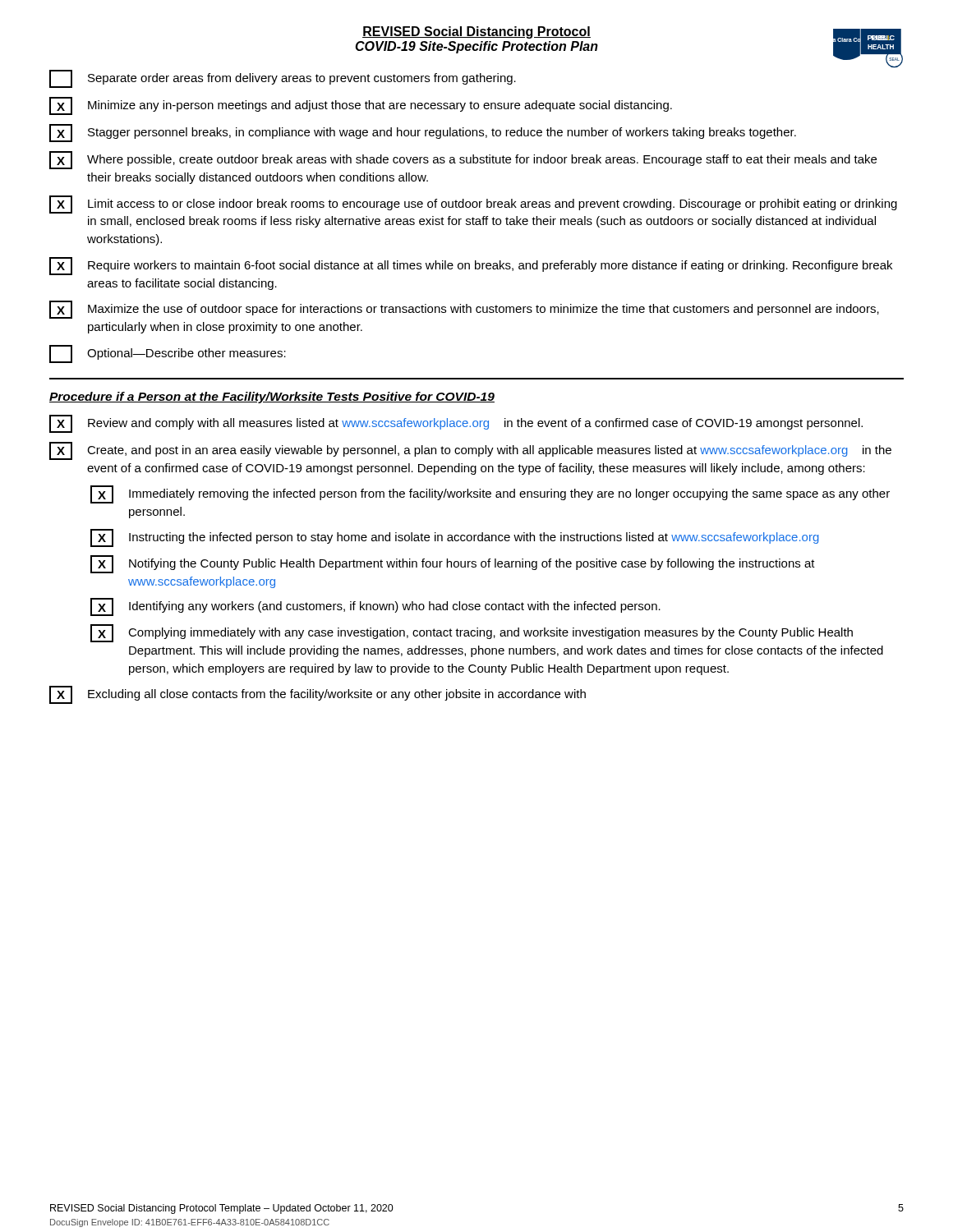
Task: Select the list item containing "Notifying the County Public Health Department"
Action: point(497,572)
